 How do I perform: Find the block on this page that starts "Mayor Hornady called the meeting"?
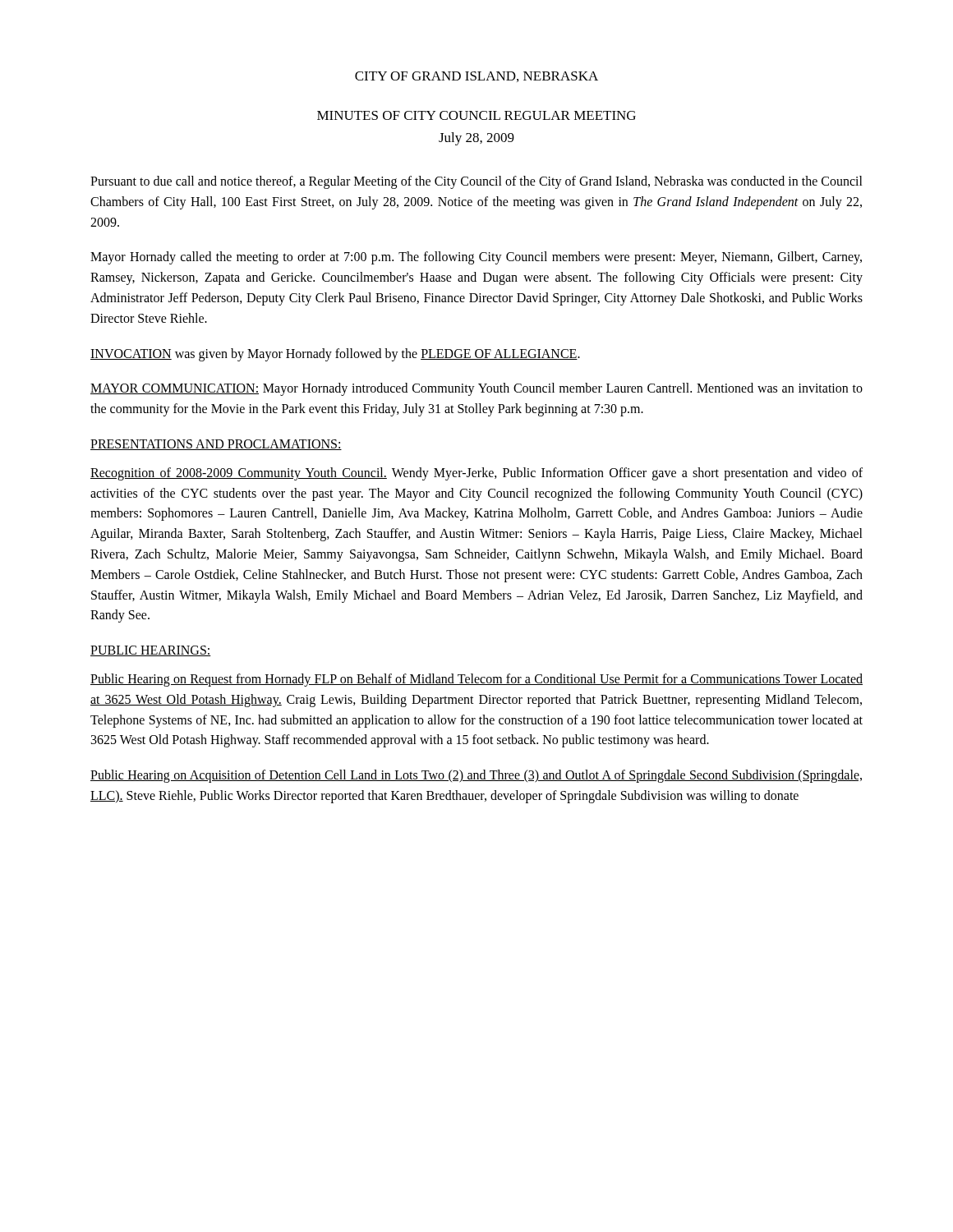pyautogui.click(x=476, y=288)
